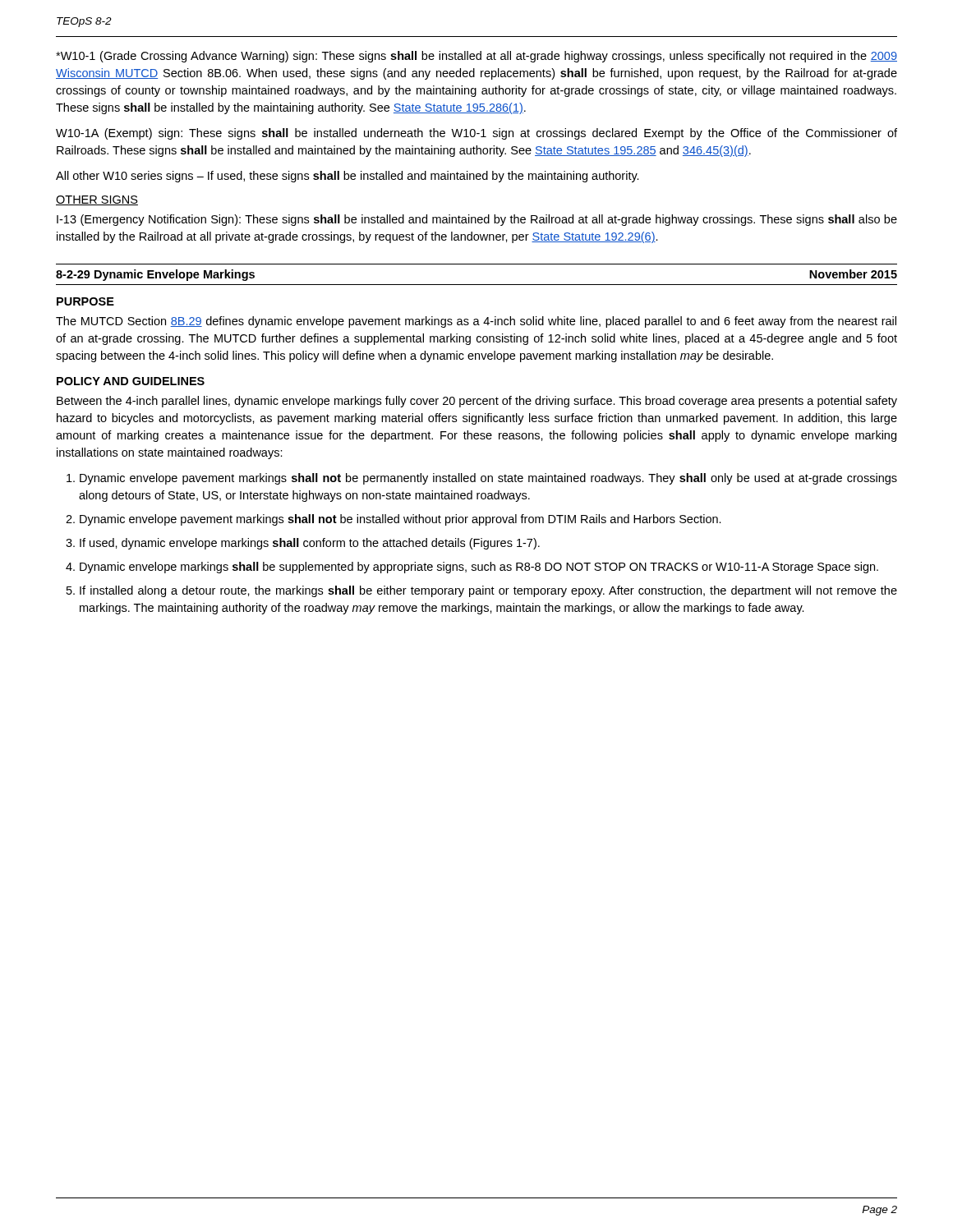
Task: Point to the text block starting "W10-1A (Exempt) sign: These signs shall be"
Action: (476, 142)
